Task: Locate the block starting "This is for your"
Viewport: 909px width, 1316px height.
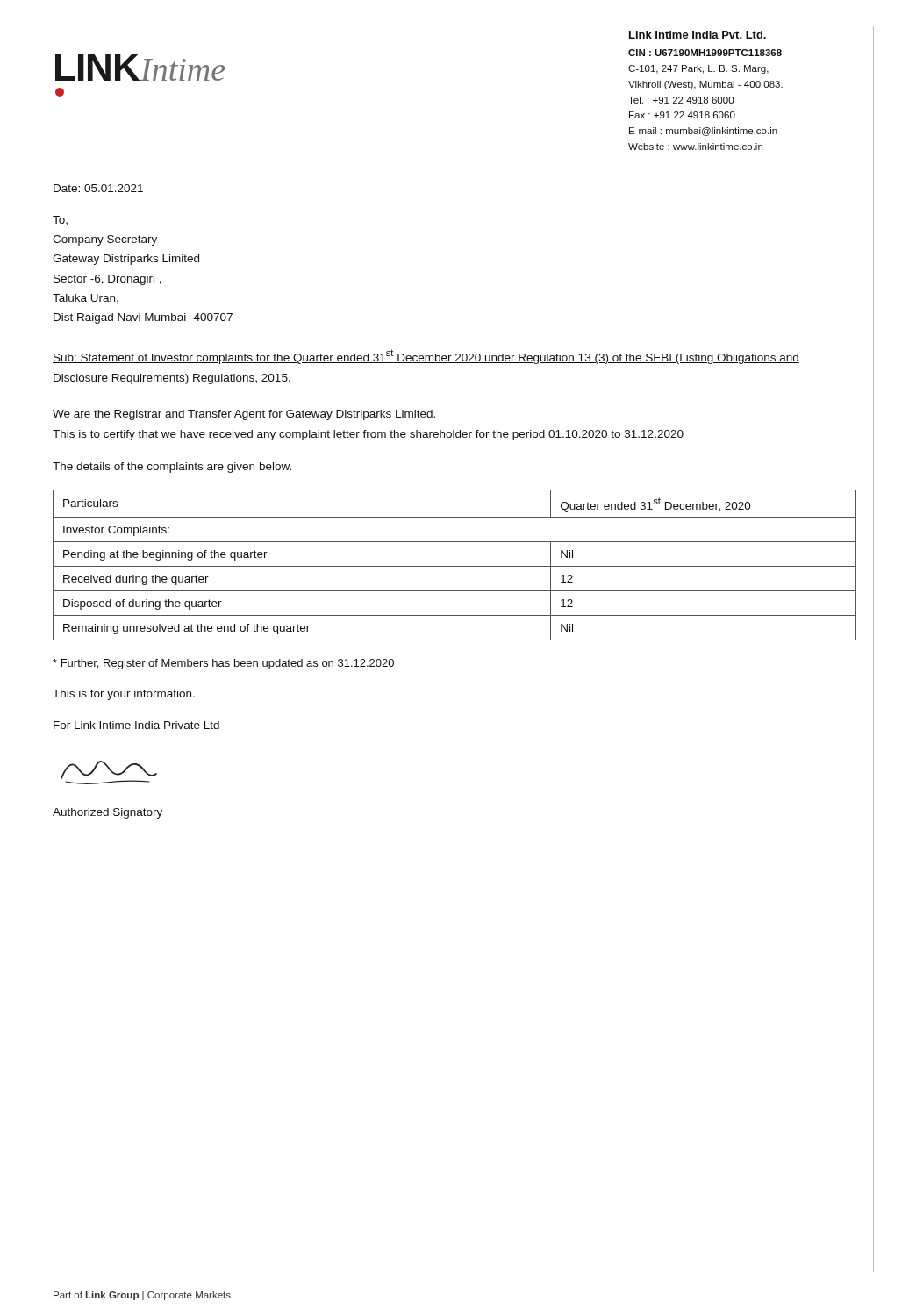Action: pos(124,694)
